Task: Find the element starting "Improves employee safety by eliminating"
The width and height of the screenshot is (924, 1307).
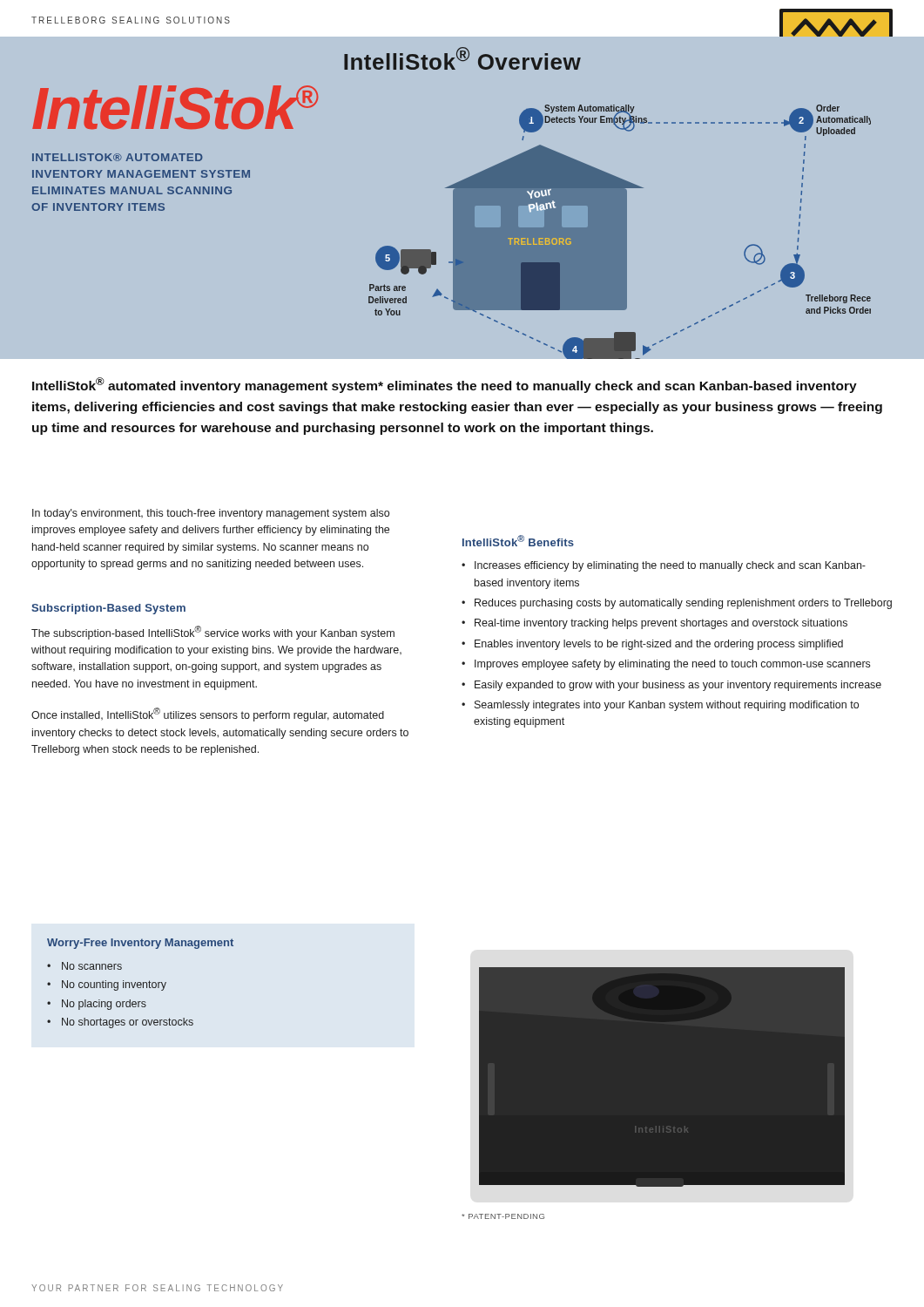Action: [672, 664]
